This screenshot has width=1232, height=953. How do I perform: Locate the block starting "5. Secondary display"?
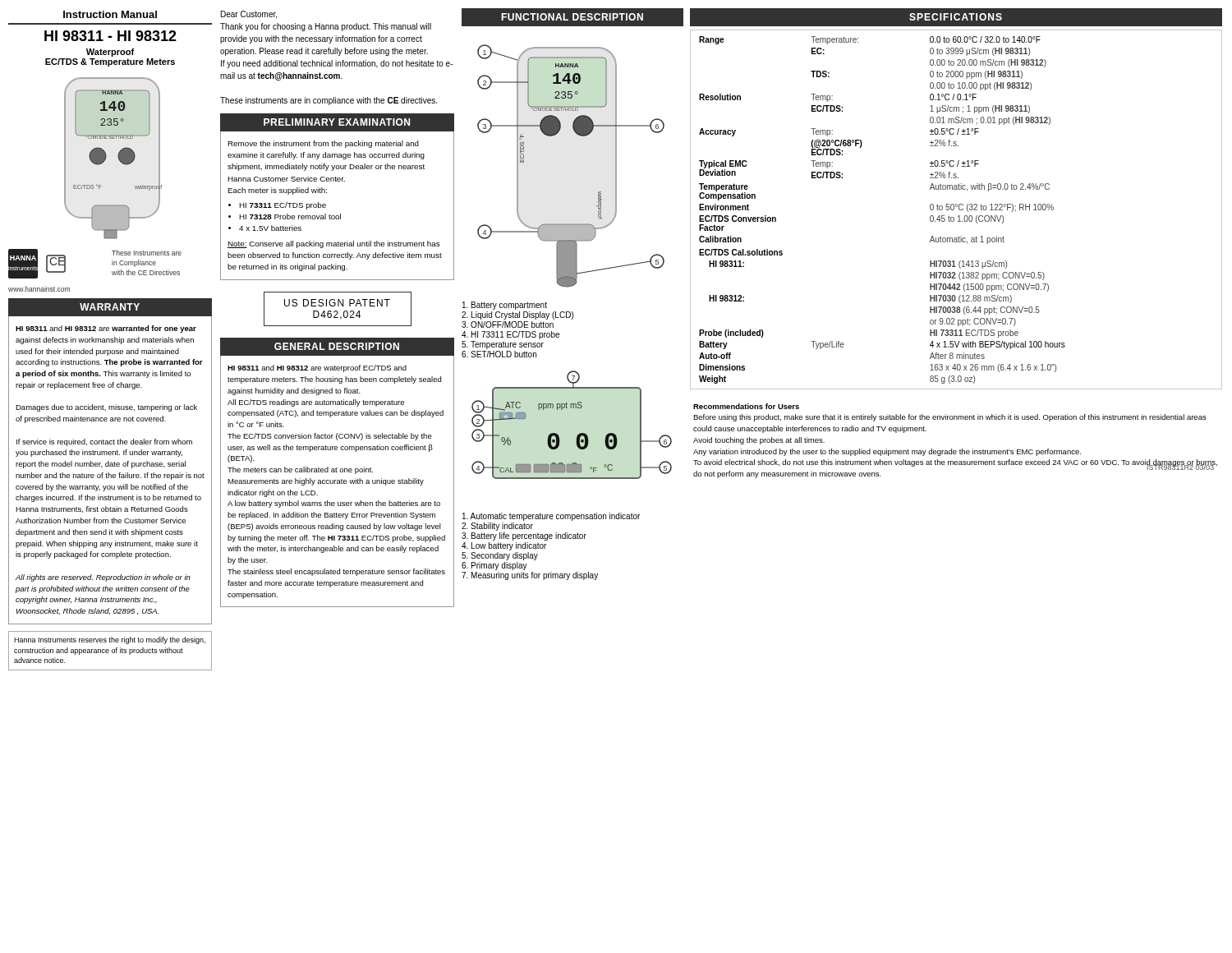500,556
